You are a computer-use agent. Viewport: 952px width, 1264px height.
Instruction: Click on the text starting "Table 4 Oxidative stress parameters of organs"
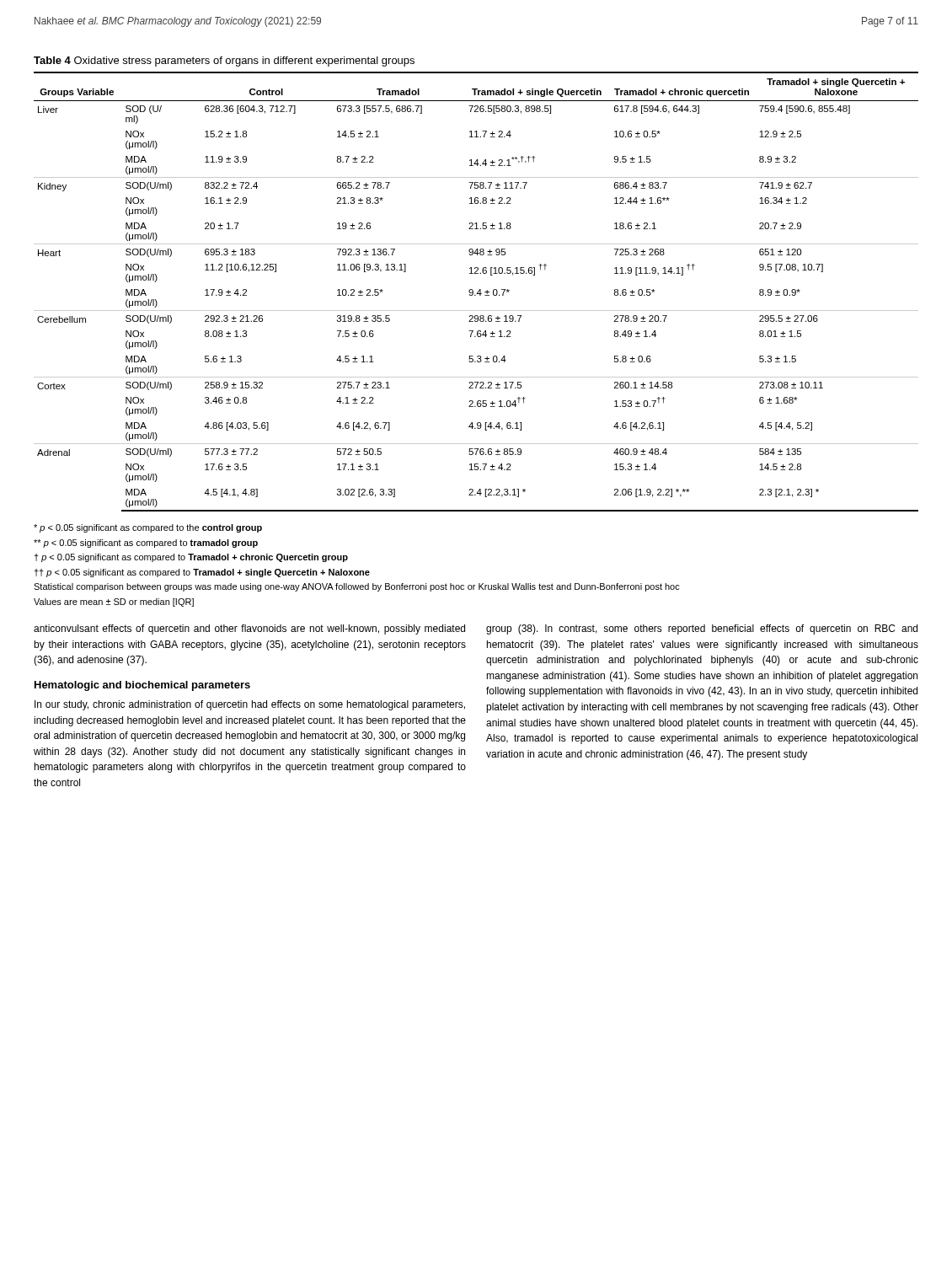[224, 60]
